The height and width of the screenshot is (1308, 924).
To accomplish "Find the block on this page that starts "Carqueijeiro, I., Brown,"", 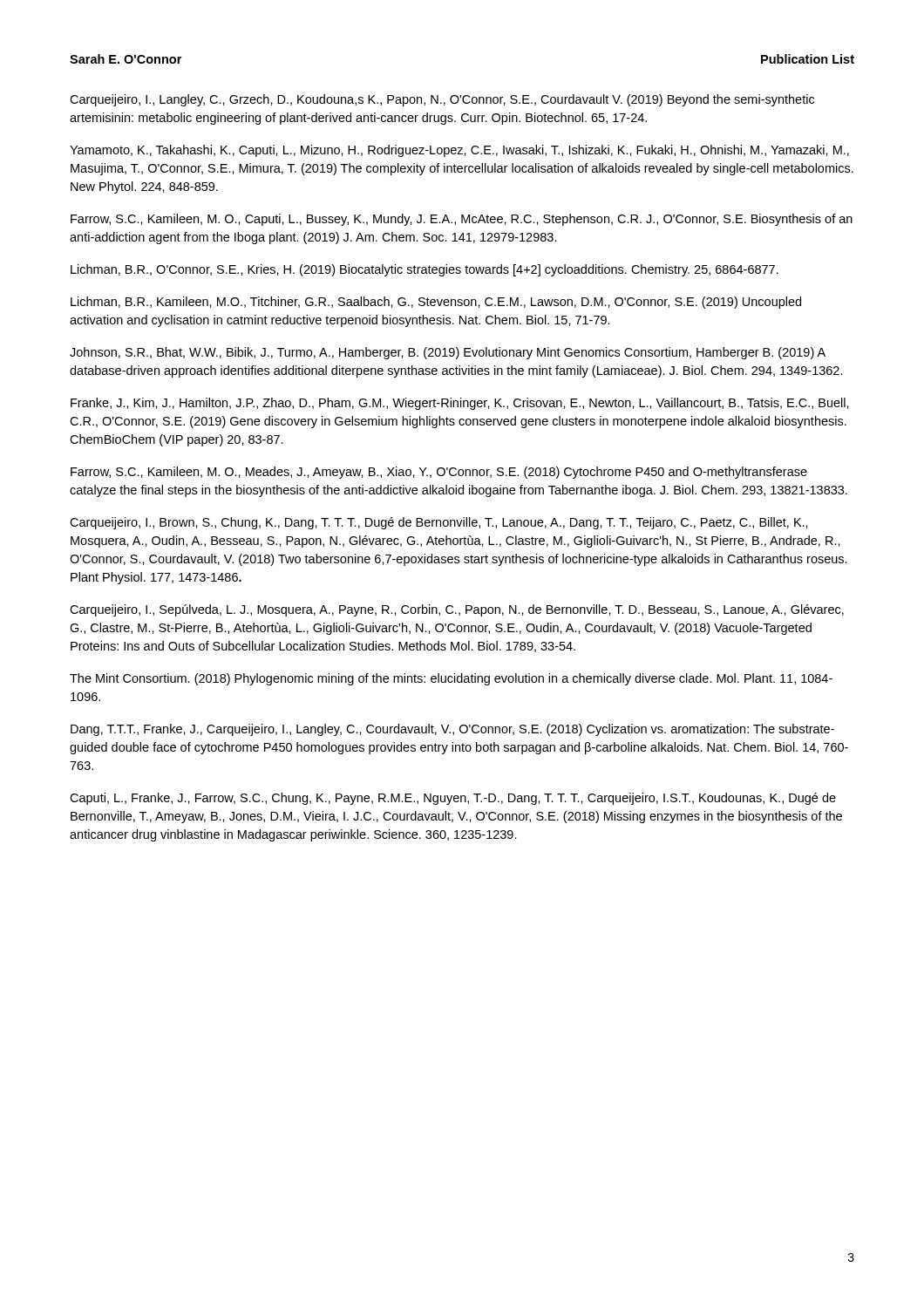I will click(x=459, y=550).
